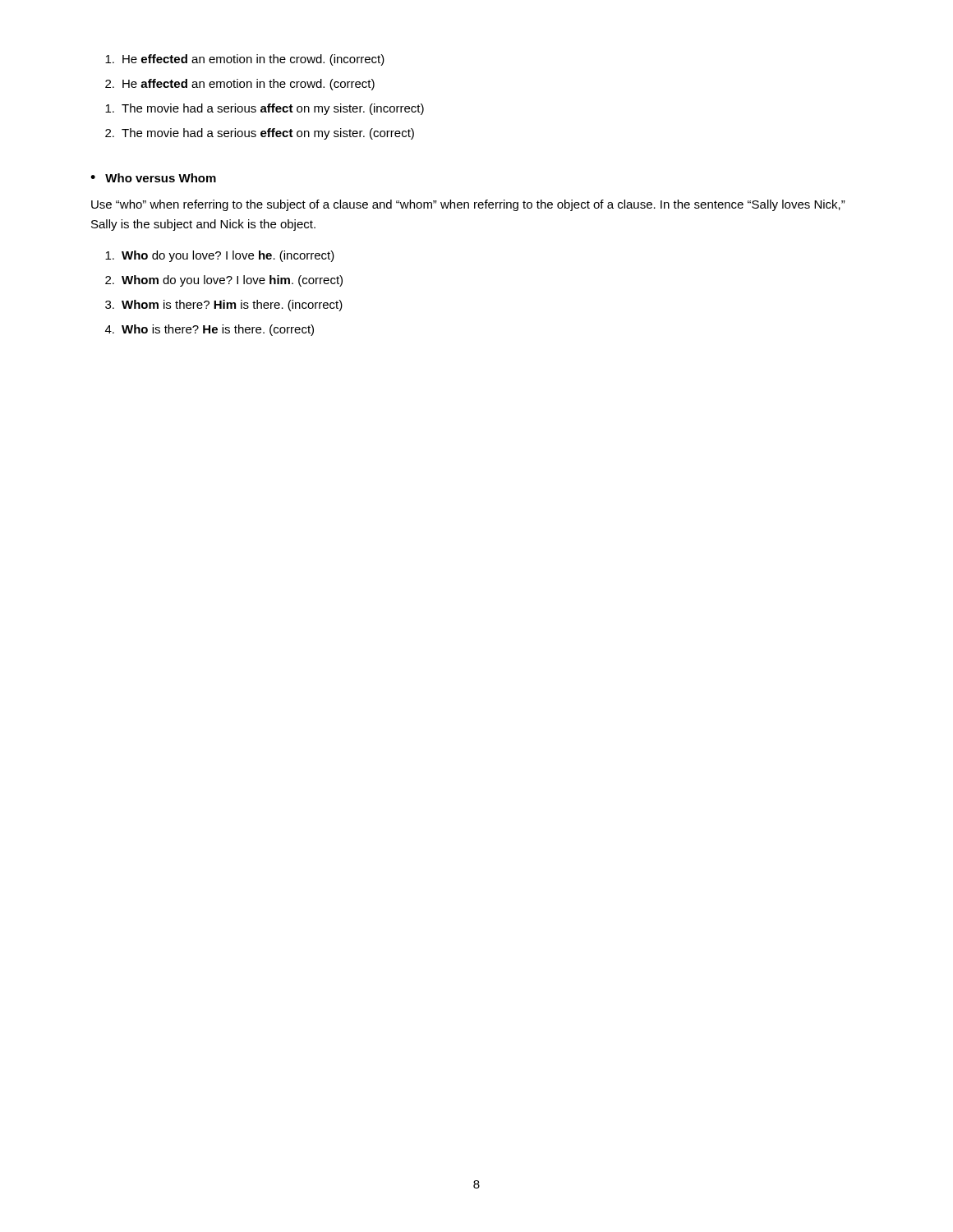
Task: Select the list item with the text "3. Whom is"
Action: click(x=217, y=305)
